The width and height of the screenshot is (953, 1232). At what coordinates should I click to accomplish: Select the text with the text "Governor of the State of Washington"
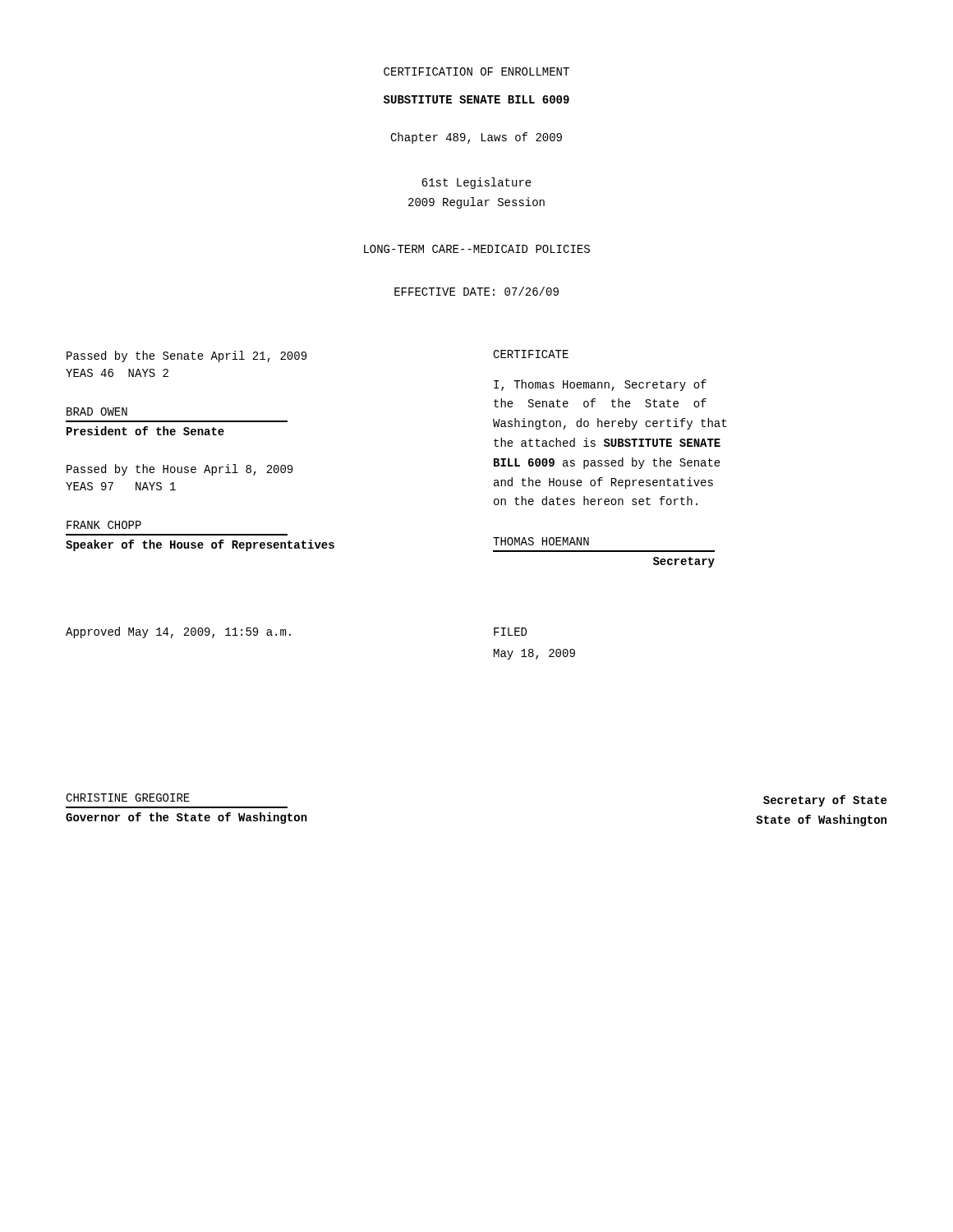click(187, 818)
